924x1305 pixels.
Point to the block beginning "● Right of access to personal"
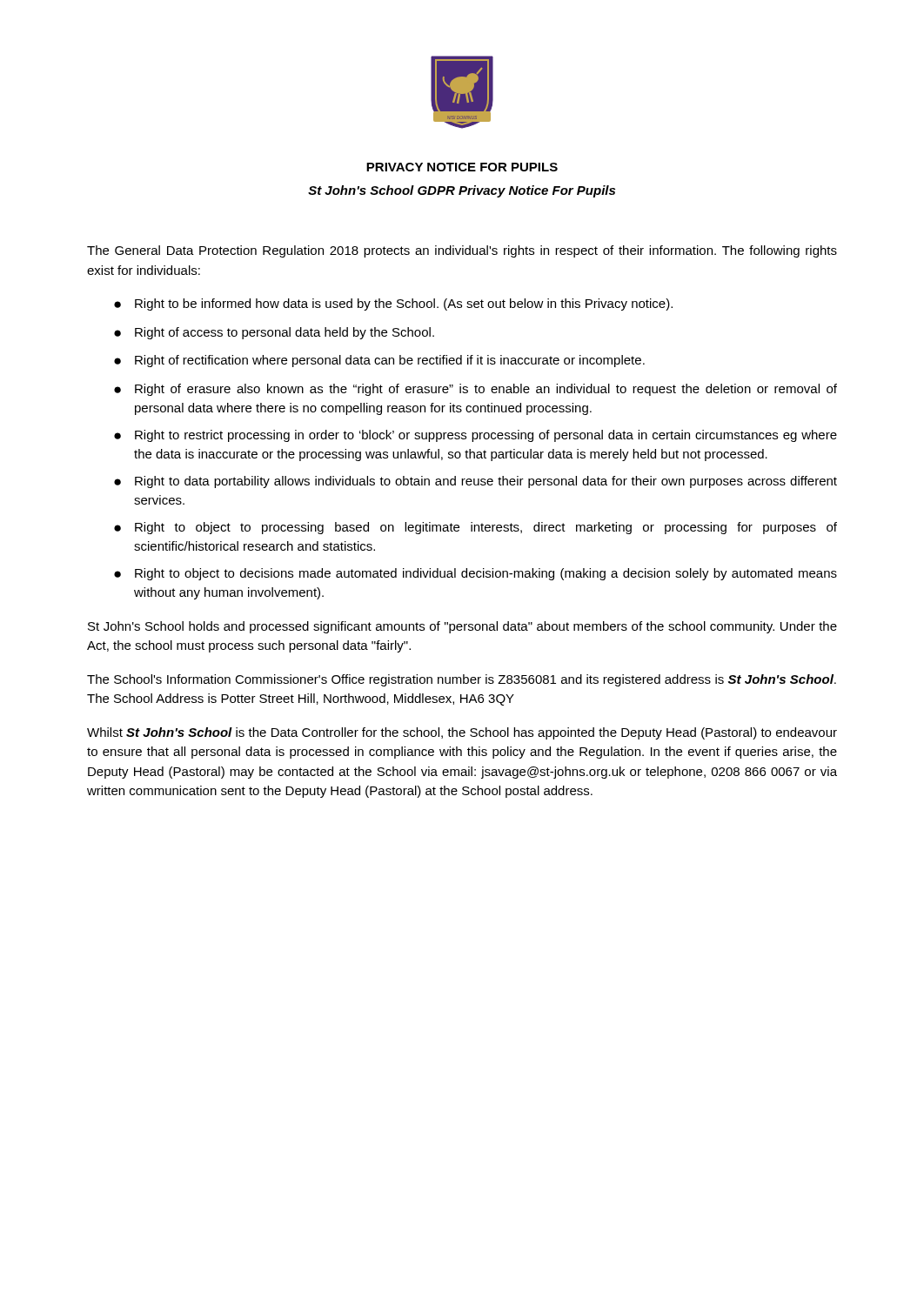274,333
